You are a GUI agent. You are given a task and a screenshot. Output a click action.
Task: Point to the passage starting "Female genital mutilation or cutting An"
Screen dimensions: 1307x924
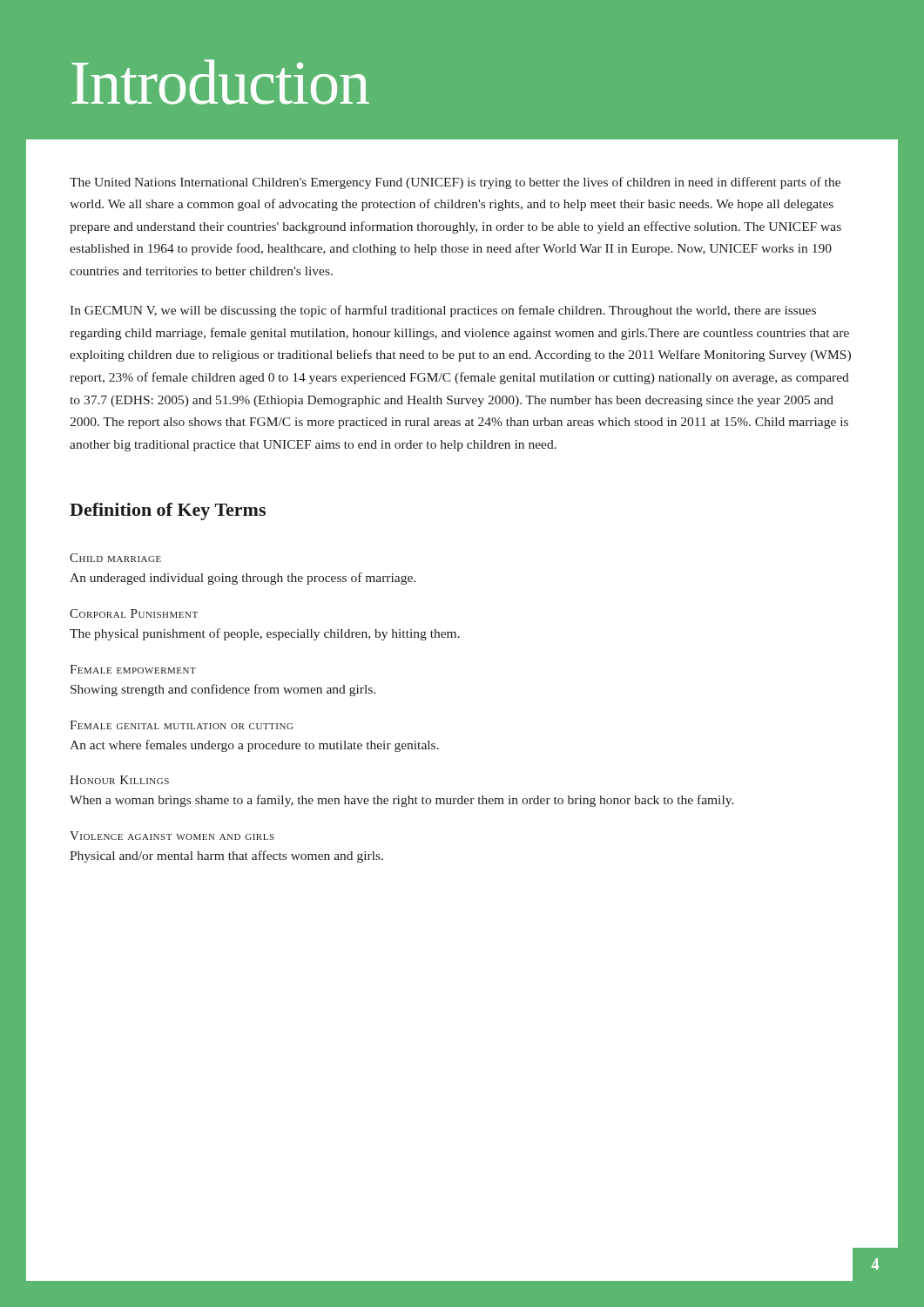(x=181, y=725)
